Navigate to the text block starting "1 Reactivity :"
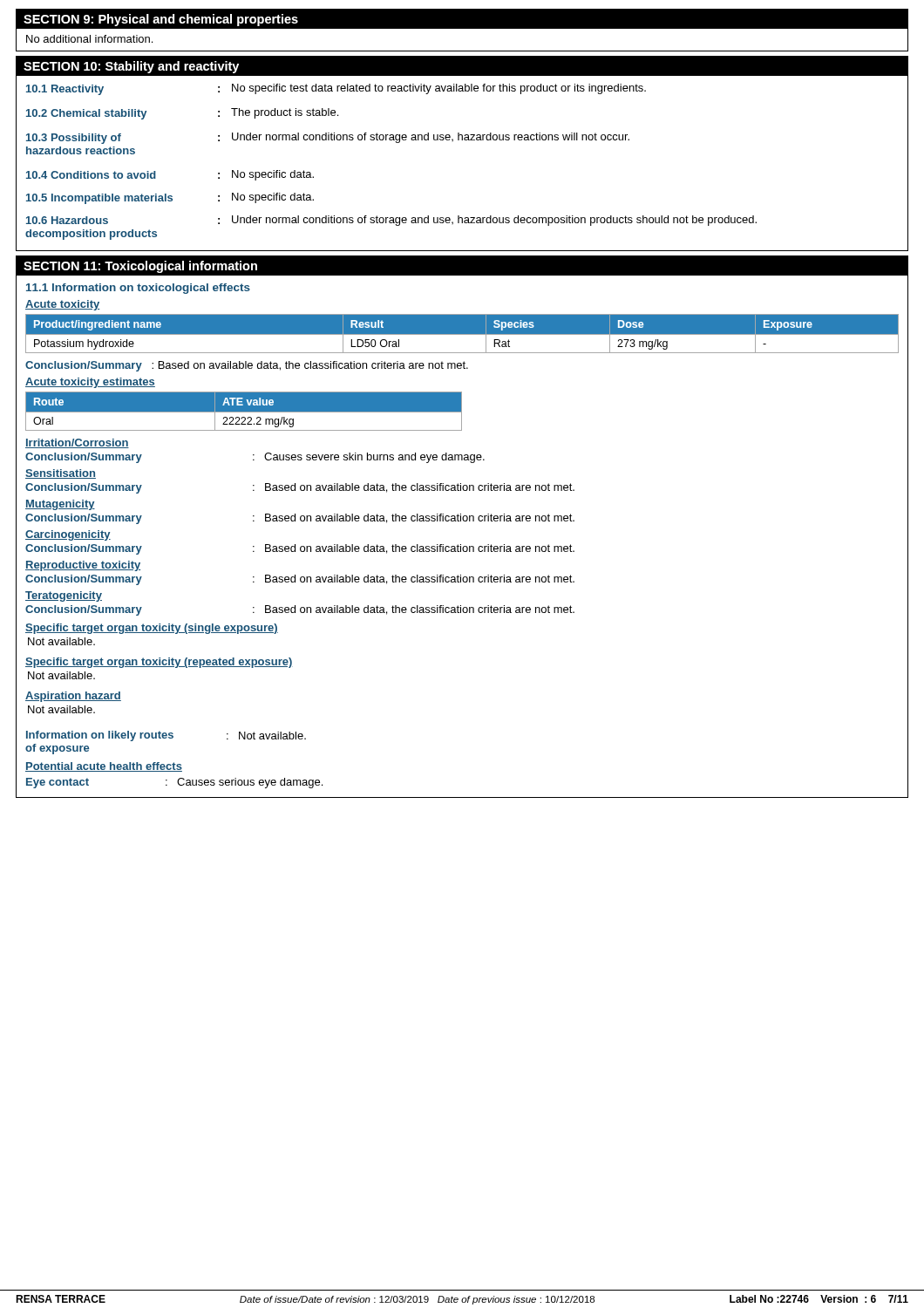 [x=462, y=88]
